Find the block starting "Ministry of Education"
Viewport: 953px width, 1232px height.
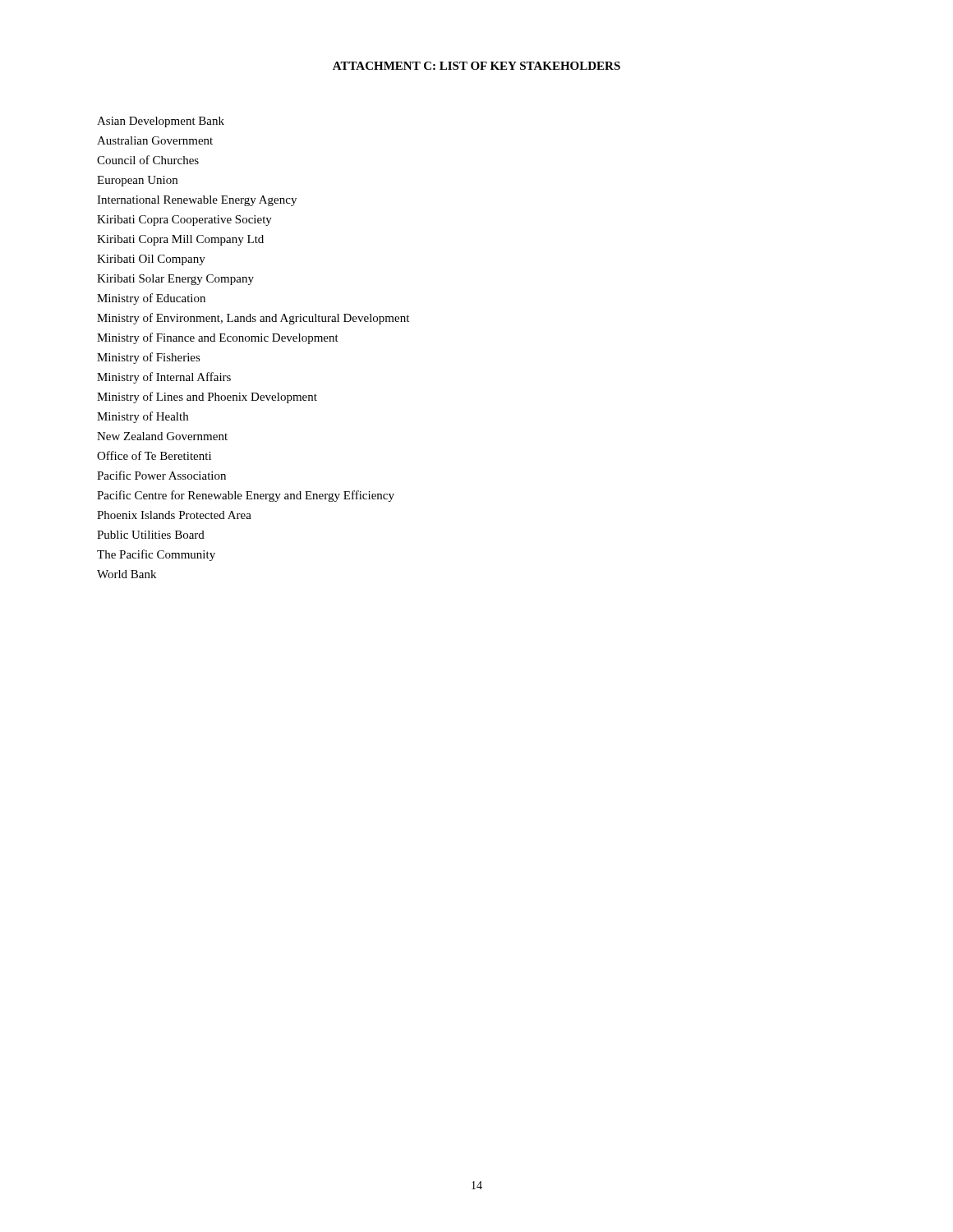pyautogui.click(x=151, y=298)
